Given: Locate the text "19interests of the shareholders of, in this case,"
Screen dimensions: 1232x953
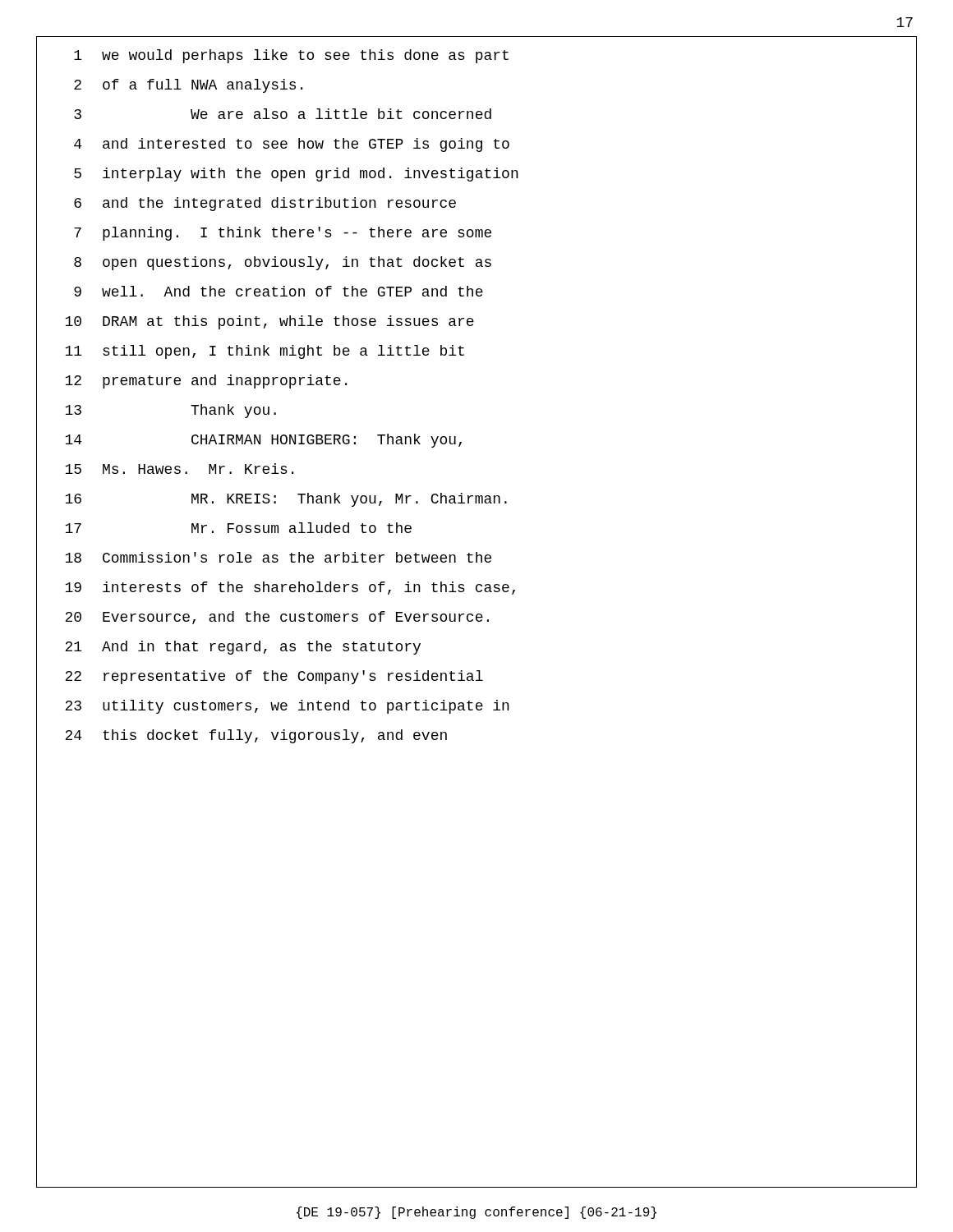Looking at the screenshot, I should click(279, 588).
